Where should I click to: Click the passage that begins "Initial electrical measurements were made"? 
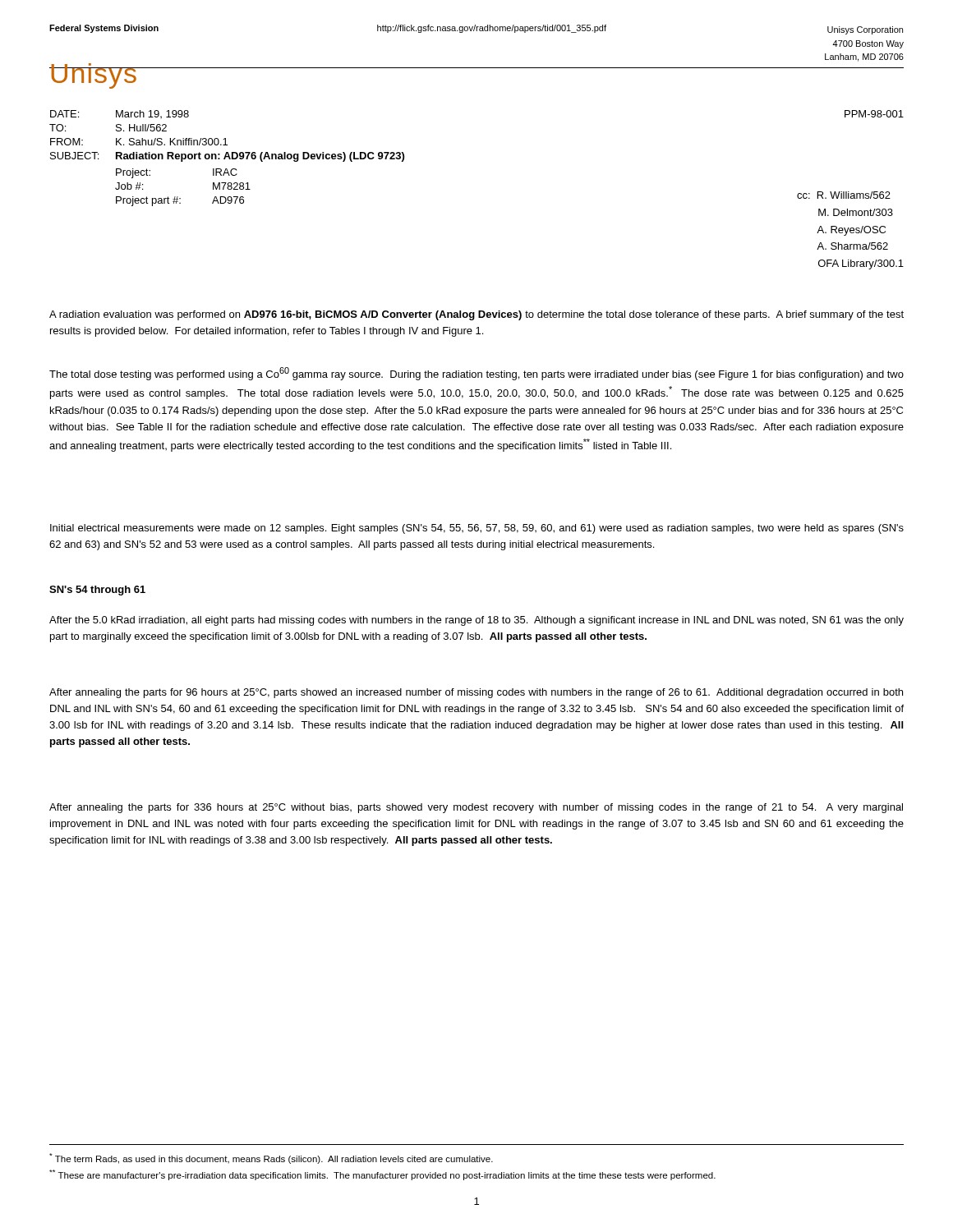click(x=476, y=536)
